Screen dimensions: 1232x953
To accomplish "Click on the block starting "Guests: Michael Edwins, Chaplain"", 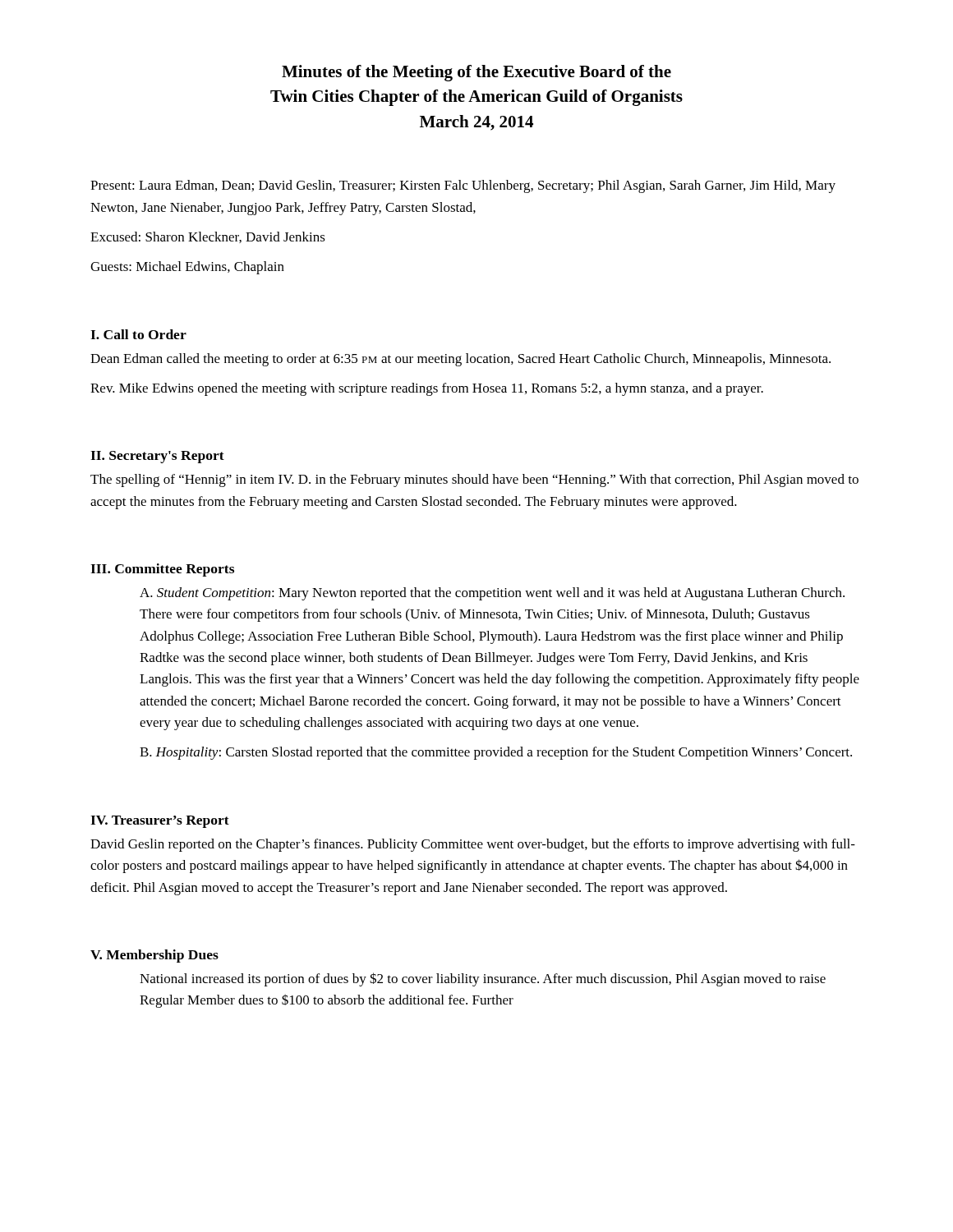I will point(187,267).
